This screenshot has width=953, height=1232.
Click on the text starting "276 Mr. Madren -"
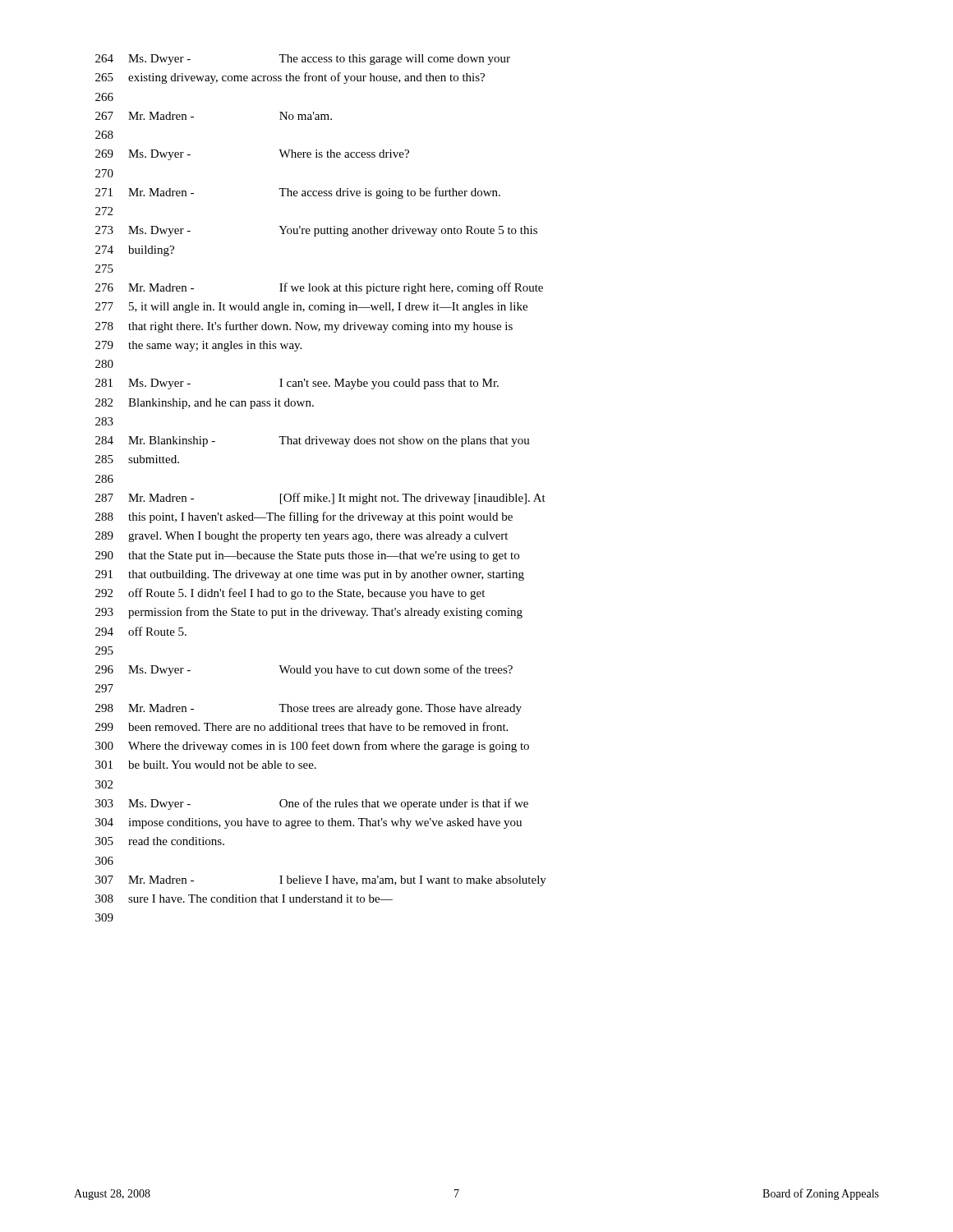pos(476,326)
